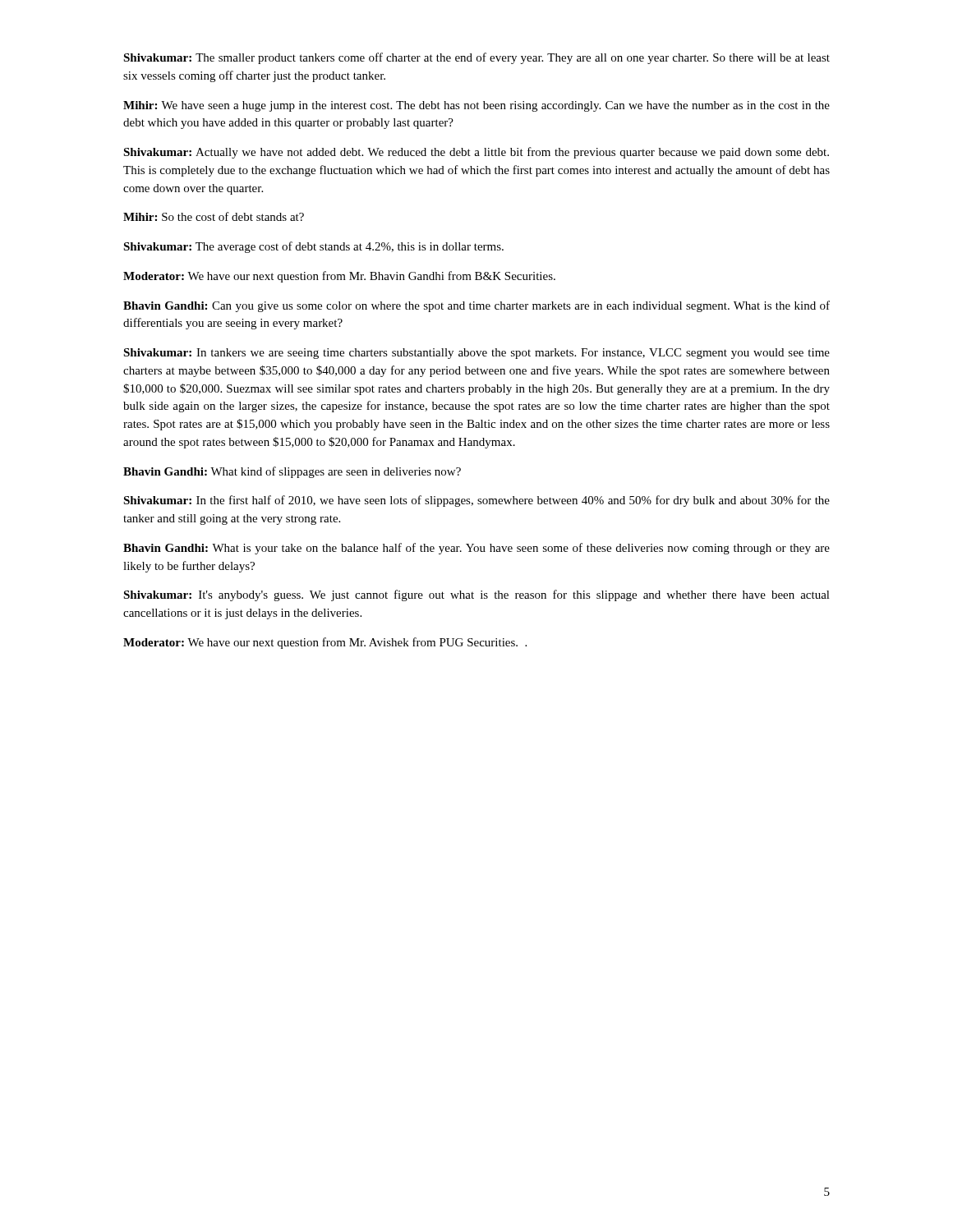Point to the block beginning "Mihir: We have seen a"
The image size is (953, 1232).
tap(476, 114)
